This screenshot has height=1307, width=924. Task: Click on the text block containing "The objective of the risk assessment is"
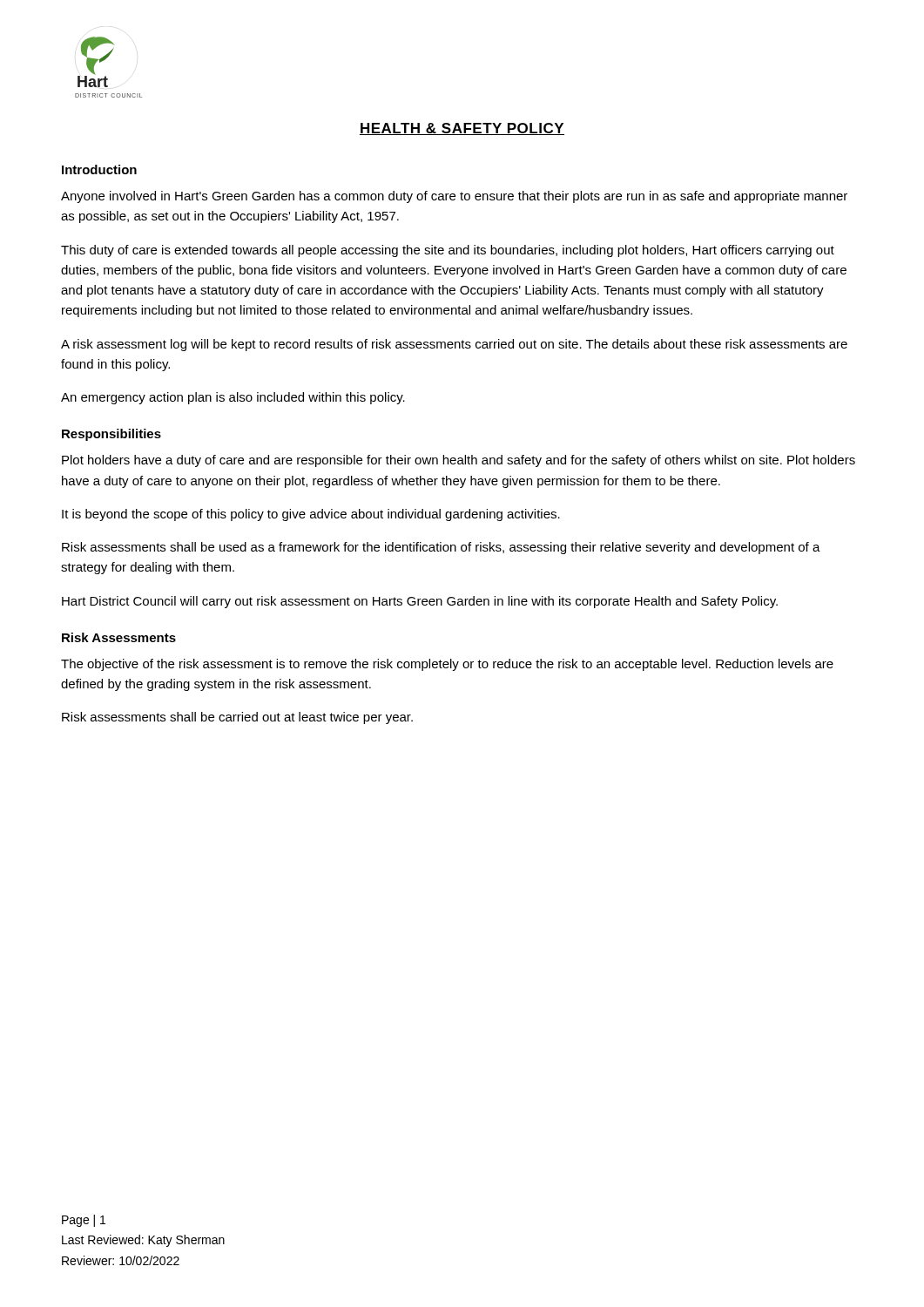click(x=447, y=673)
